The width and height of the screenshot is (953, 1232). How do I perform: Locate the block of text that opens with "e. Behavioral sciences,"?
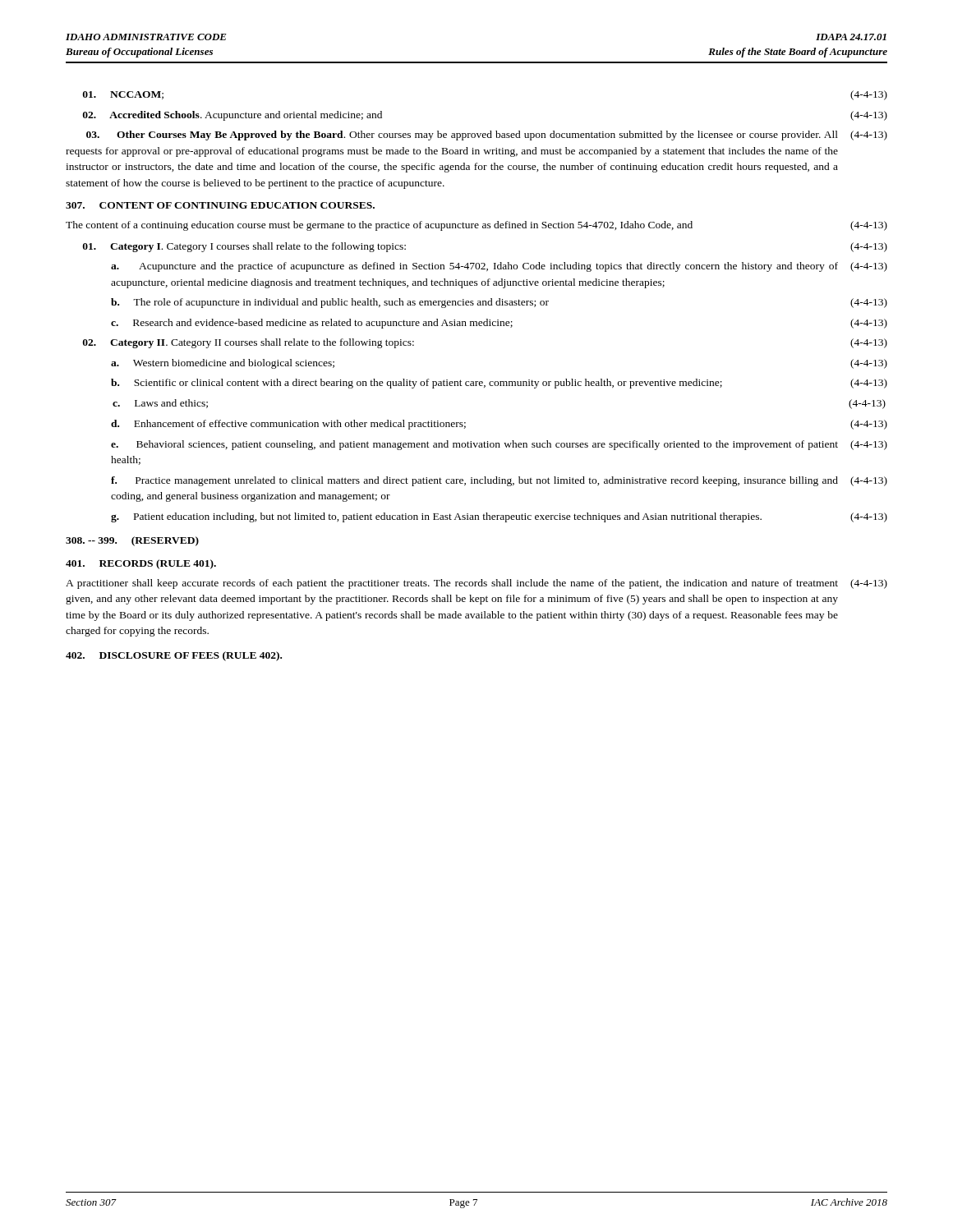(499, 452)
